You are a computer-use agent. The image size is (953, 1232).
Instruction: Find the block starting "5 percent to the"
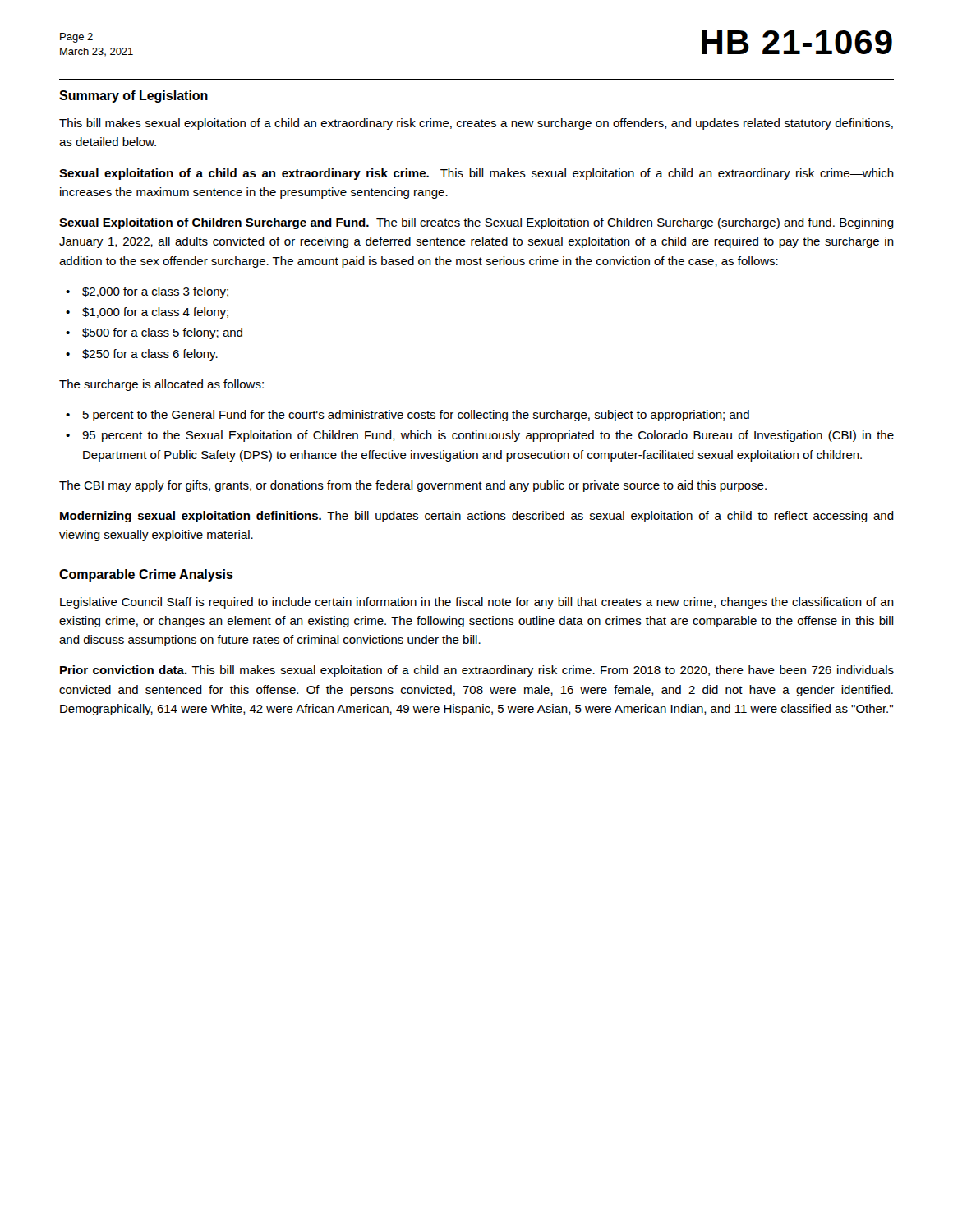416,414
